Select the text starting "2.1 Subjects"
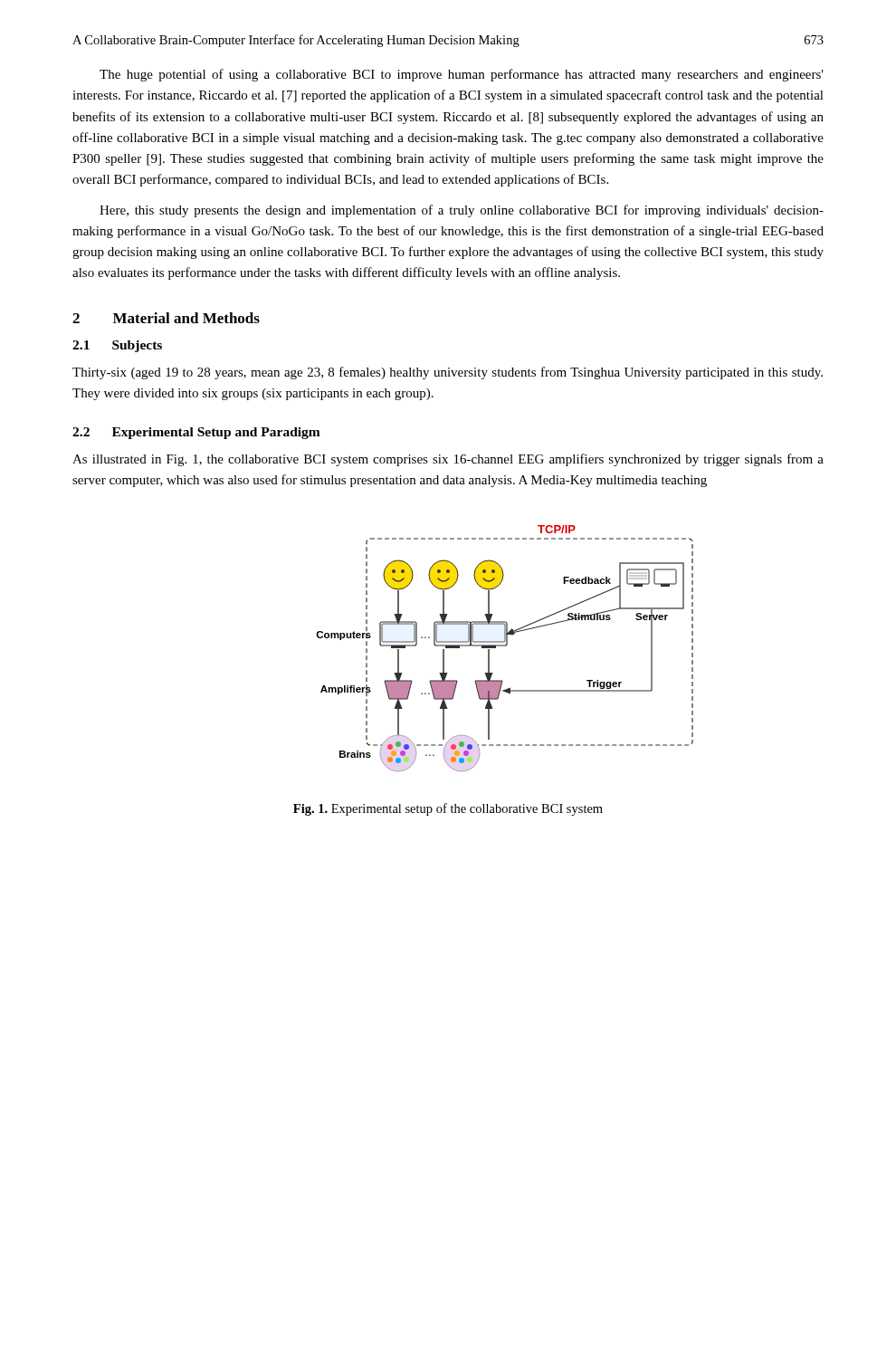The height and width of the screenshot is (1358, 896). coord(117,345)
